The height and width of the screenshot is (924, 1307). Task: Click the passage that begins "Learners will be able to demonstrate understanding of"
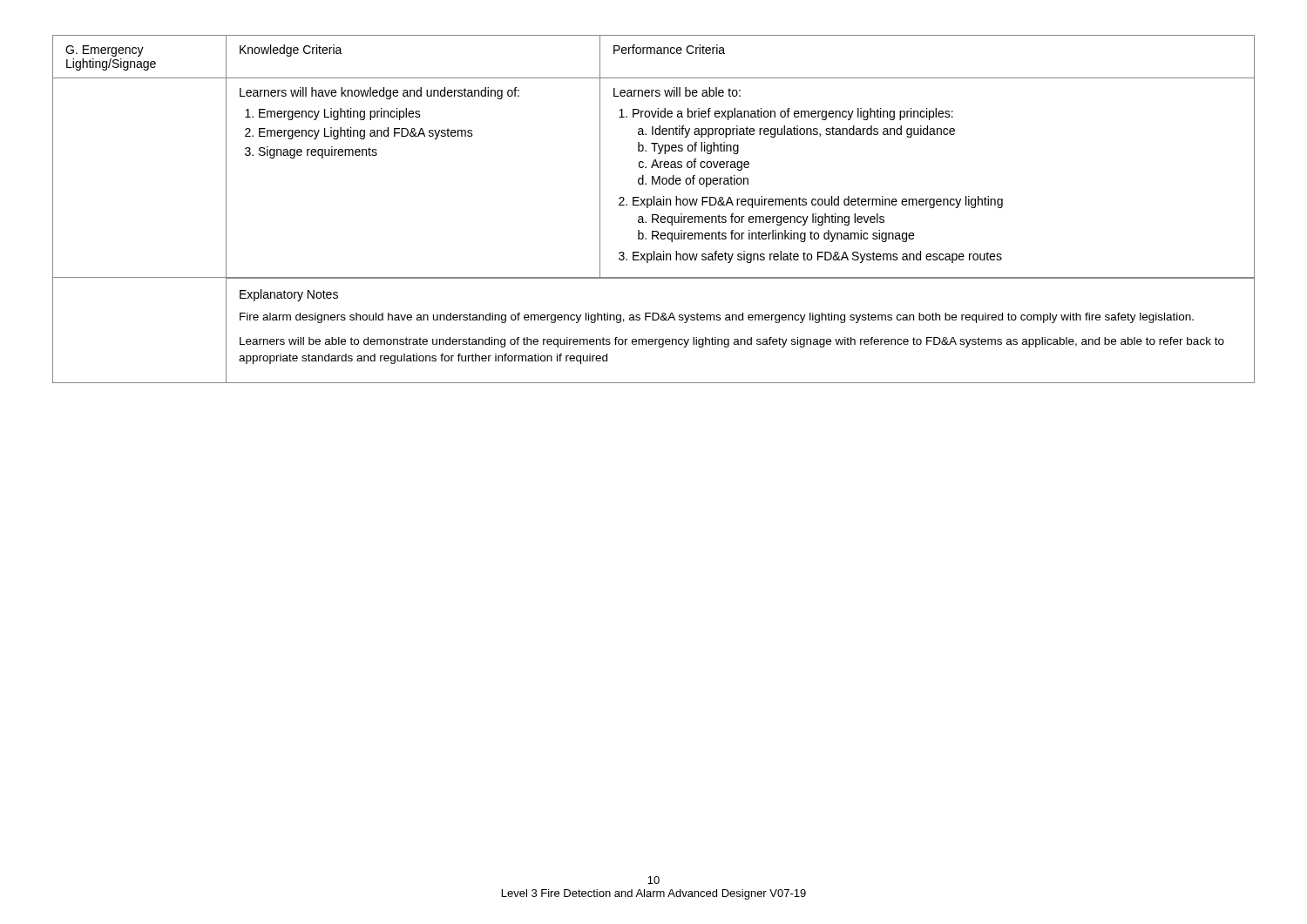click(x=731, y=349)
